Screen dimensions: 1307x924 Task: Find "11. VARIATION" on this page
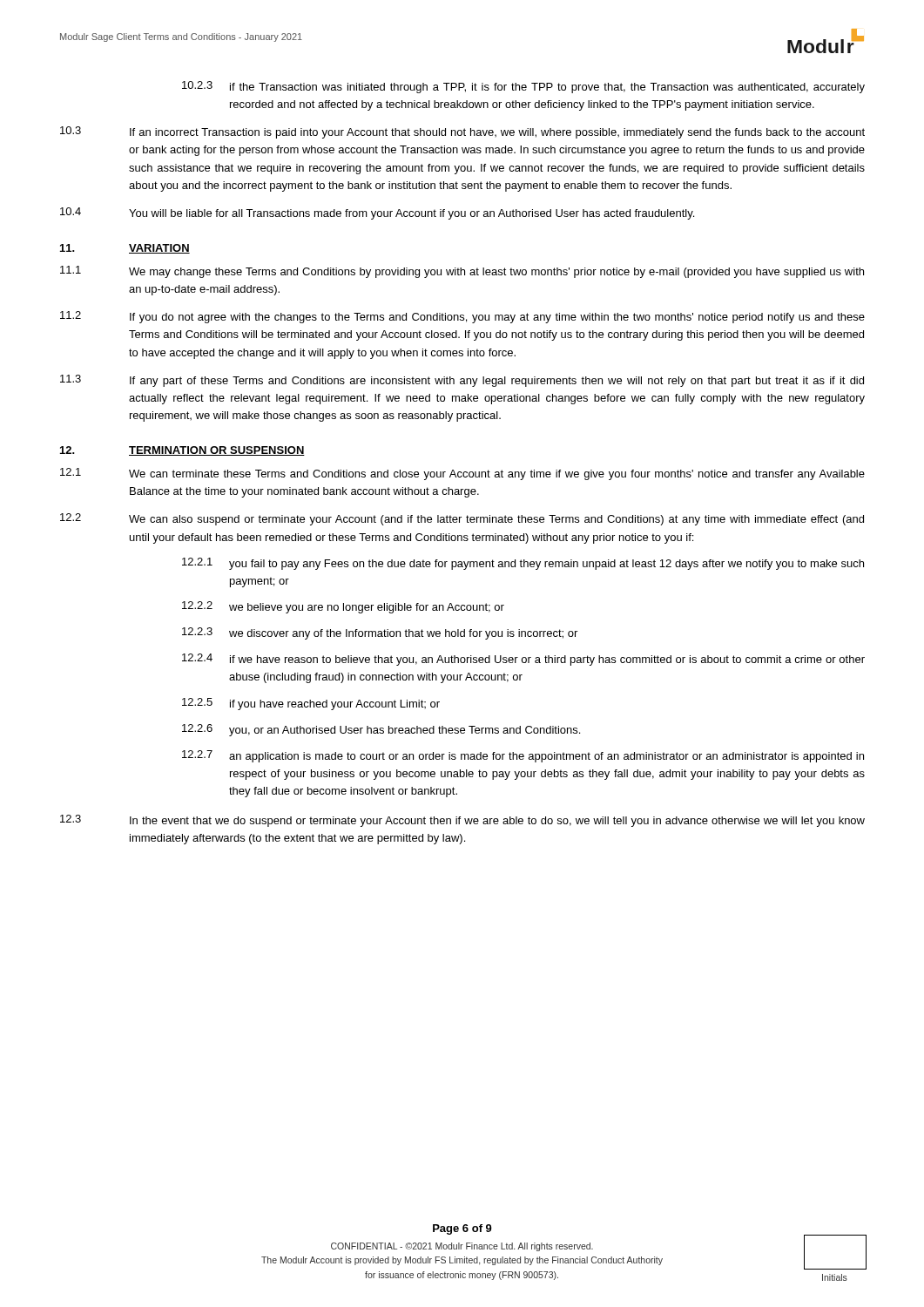coord(124,248)
